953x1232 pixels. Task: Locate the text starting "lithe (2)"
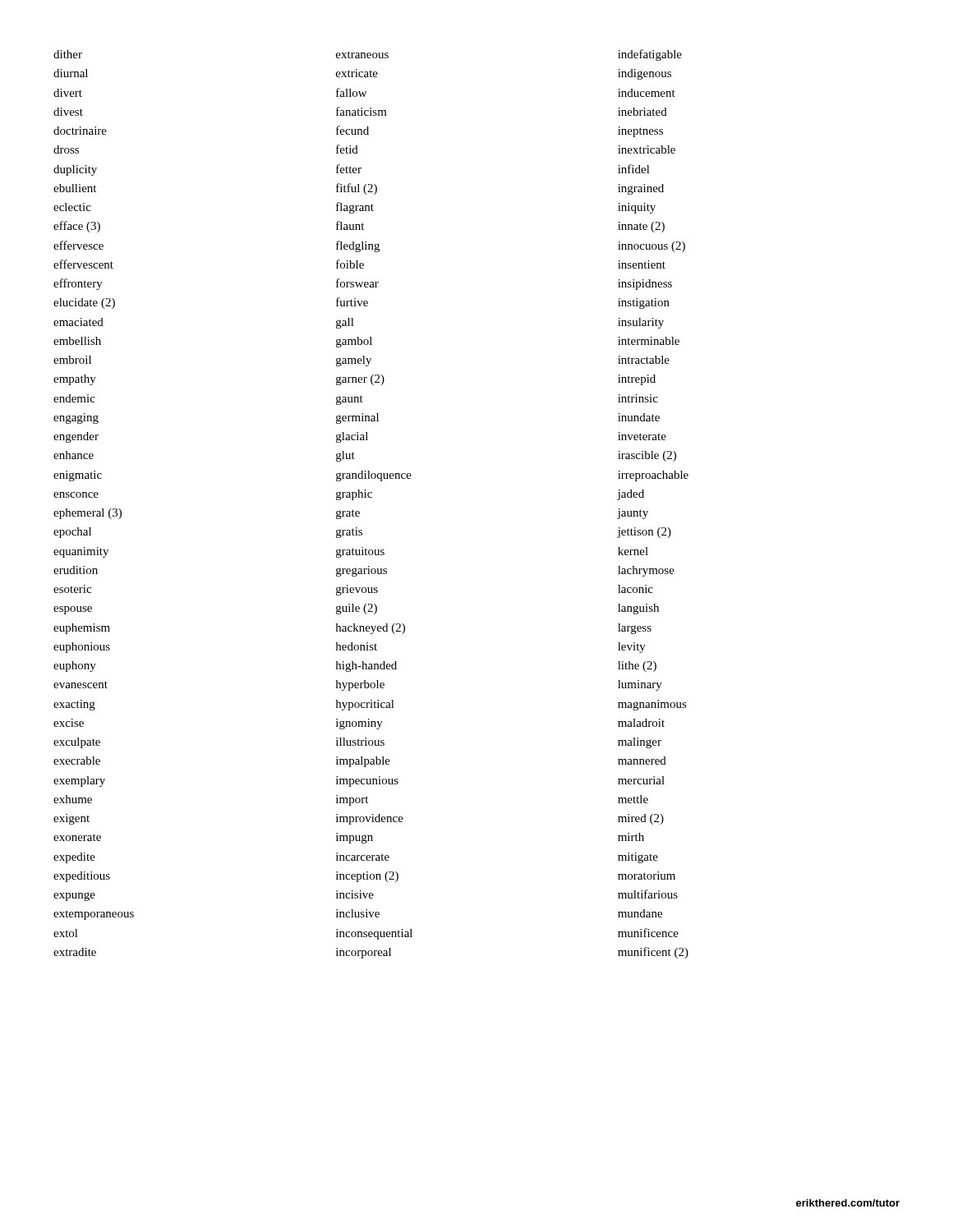point(637,665)
